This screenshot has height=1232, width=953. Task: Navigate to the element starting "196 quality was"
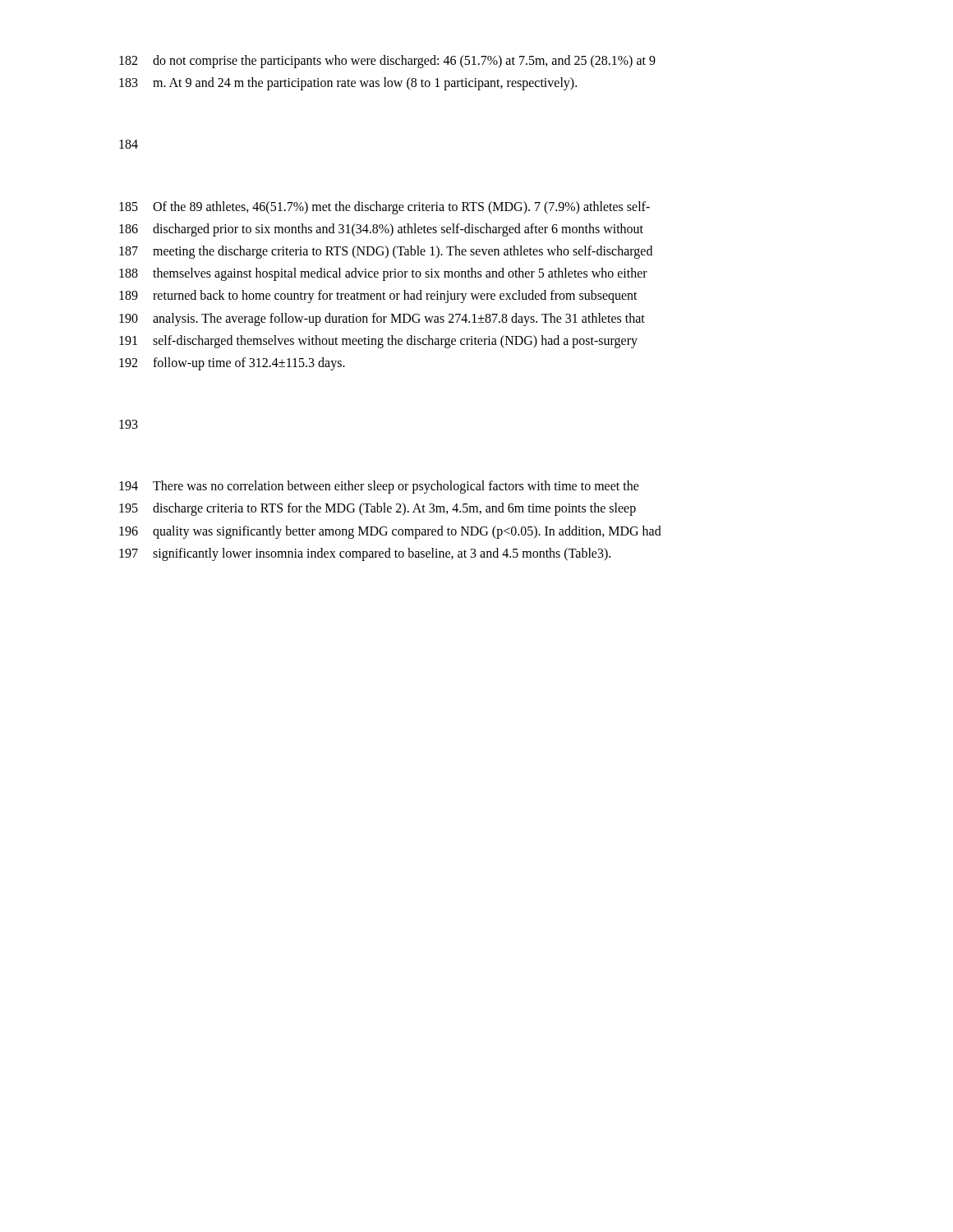tap(485, 531)
